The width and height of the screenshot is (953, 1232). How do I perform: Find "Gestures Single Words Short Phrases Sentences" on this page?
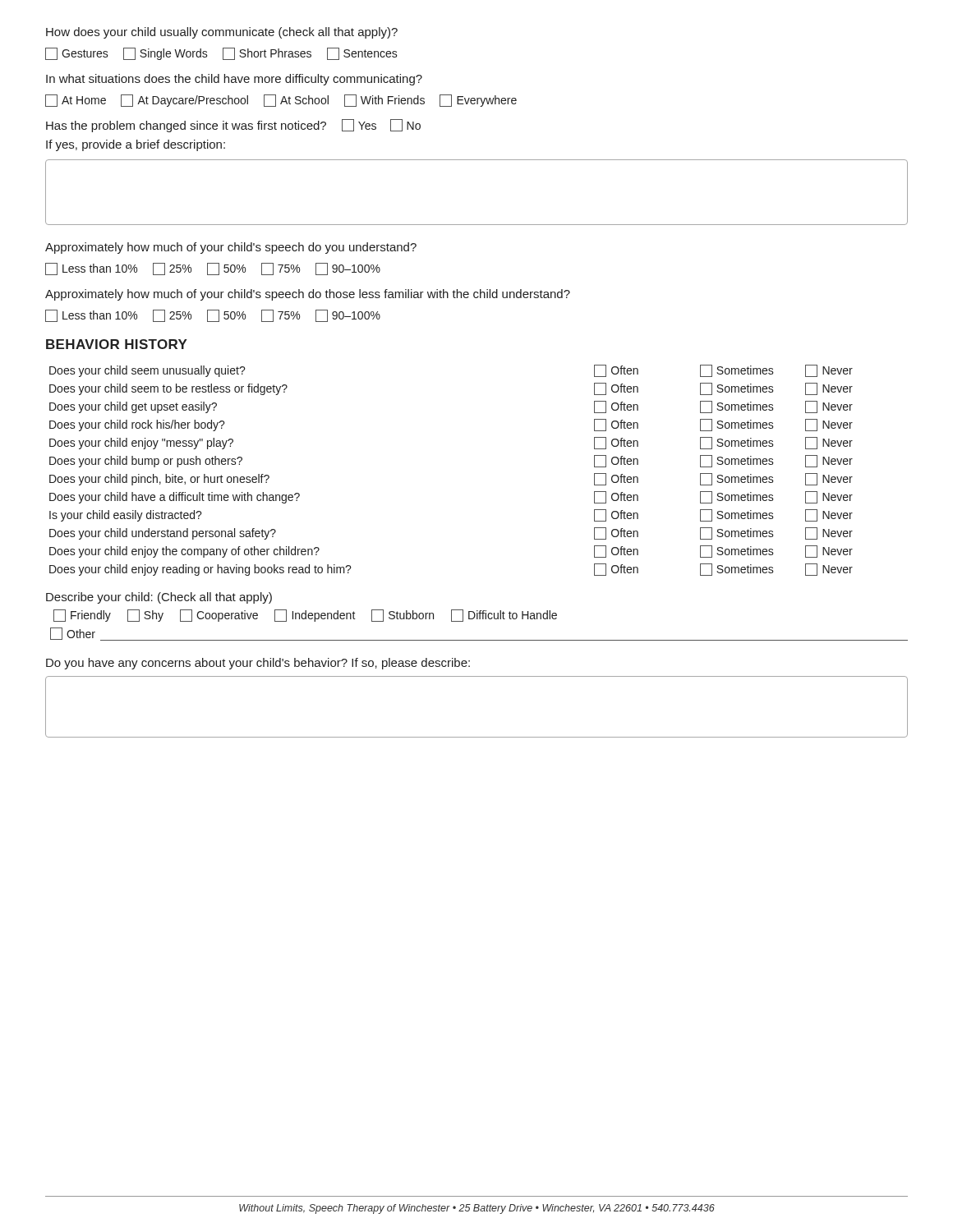[x=221, y=53]
